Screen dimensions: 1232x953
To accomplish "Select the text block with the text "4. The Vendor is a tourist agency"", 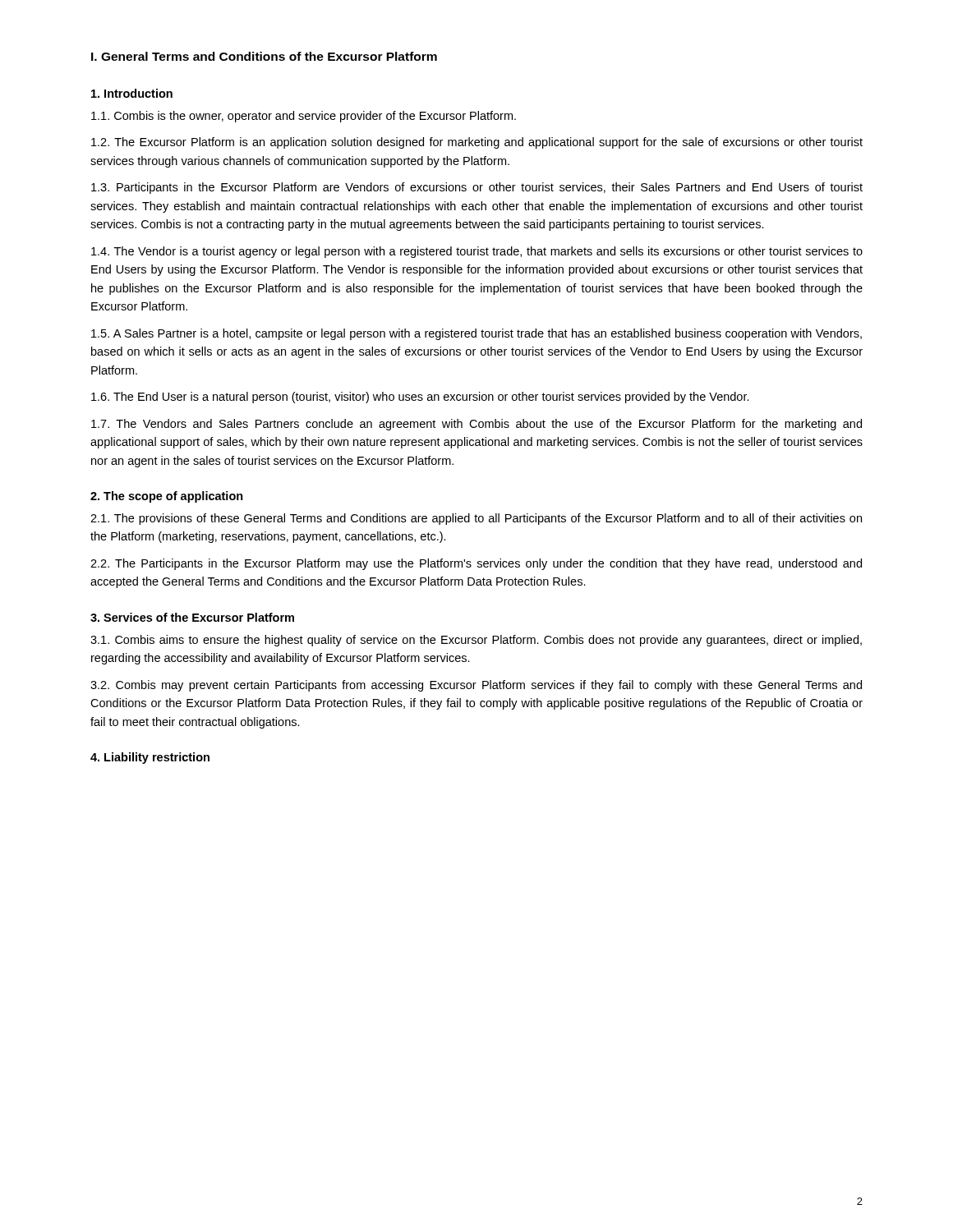I will (476, 279).
